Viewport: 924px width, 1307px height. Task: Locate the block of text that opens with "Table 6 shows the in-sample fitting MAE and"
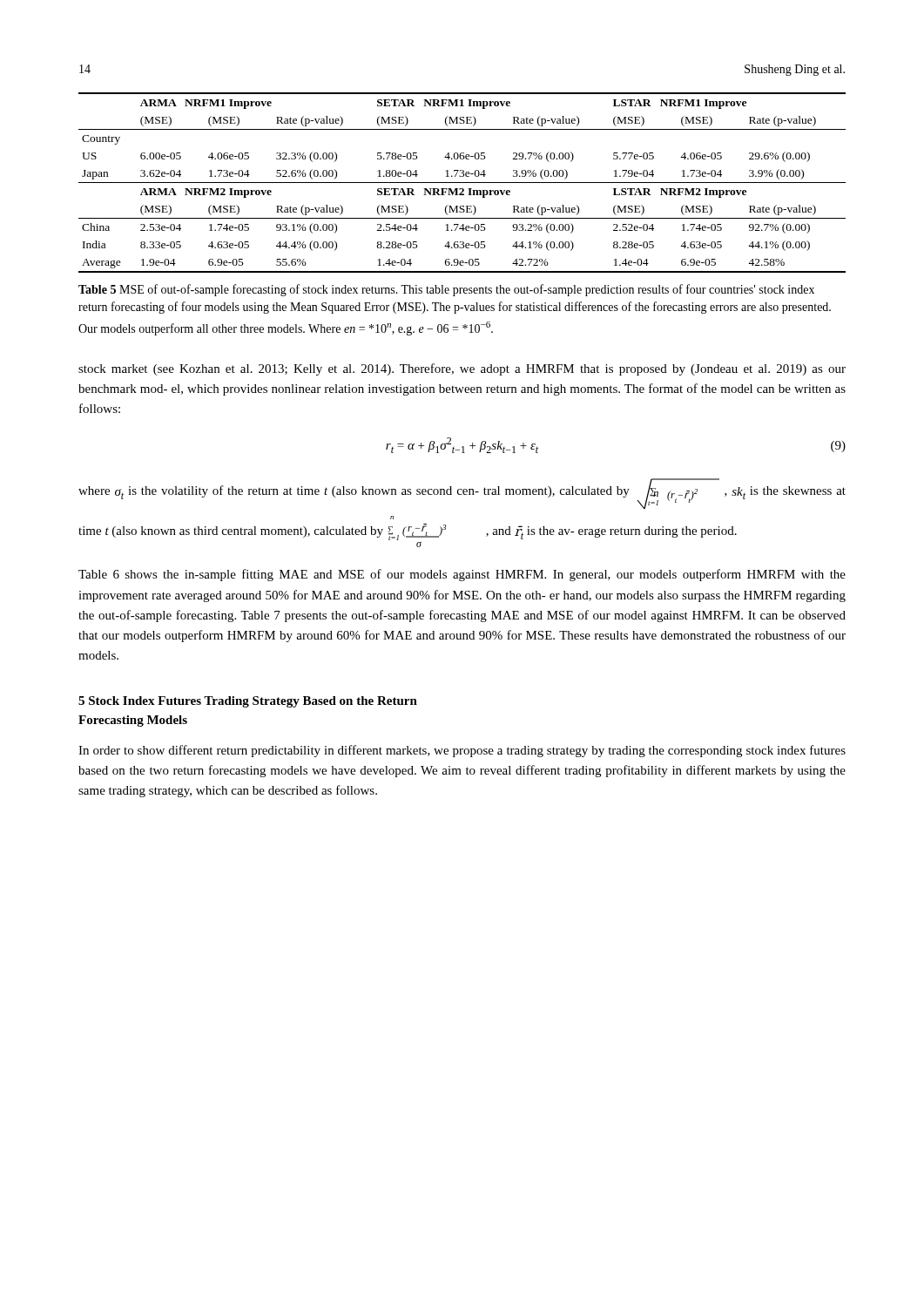pyautogui.click(x=462, y=615)
